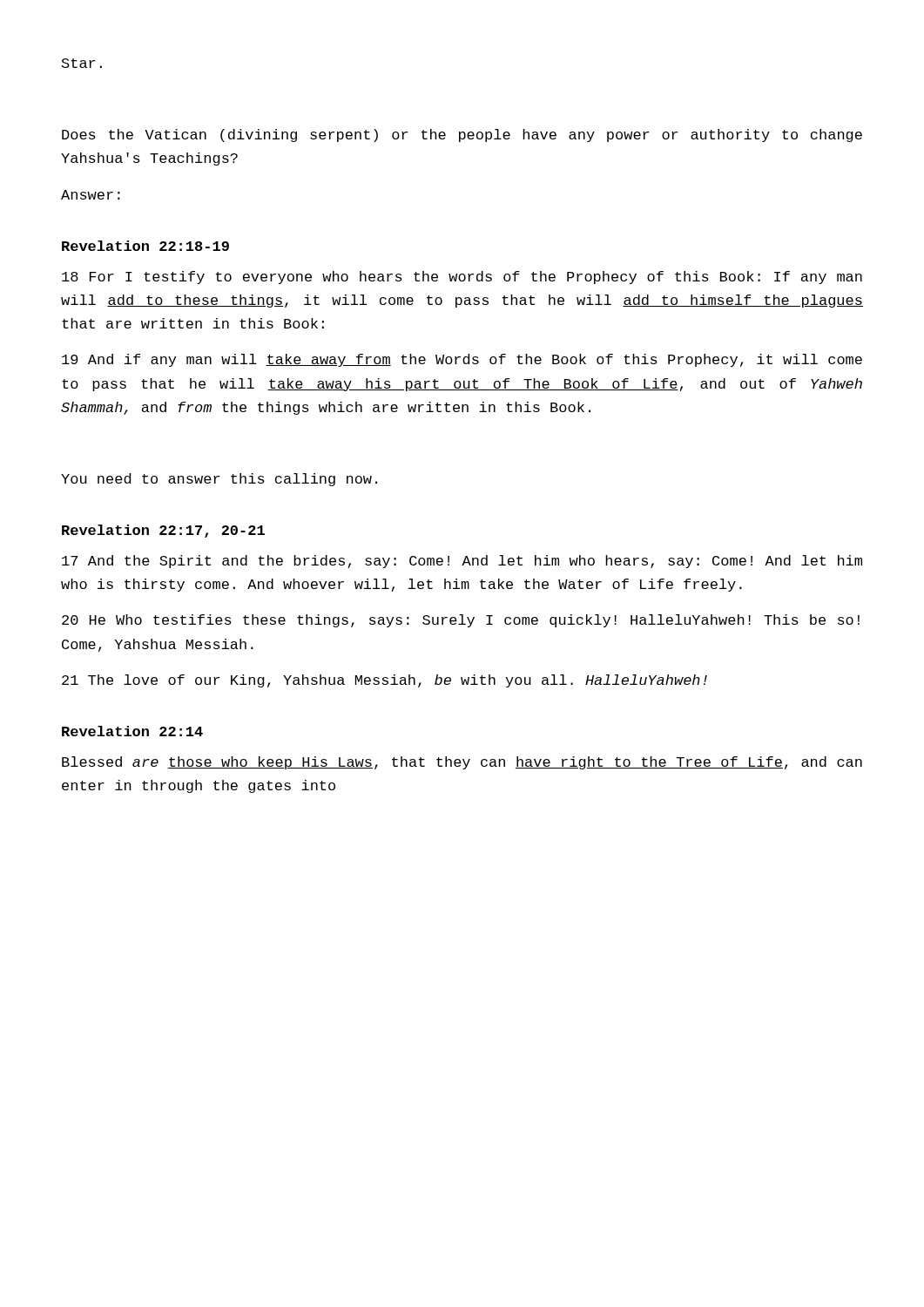Click on the text block that says "You need to answer"
The image size is (924, 1307).
(x=221, y=480)
